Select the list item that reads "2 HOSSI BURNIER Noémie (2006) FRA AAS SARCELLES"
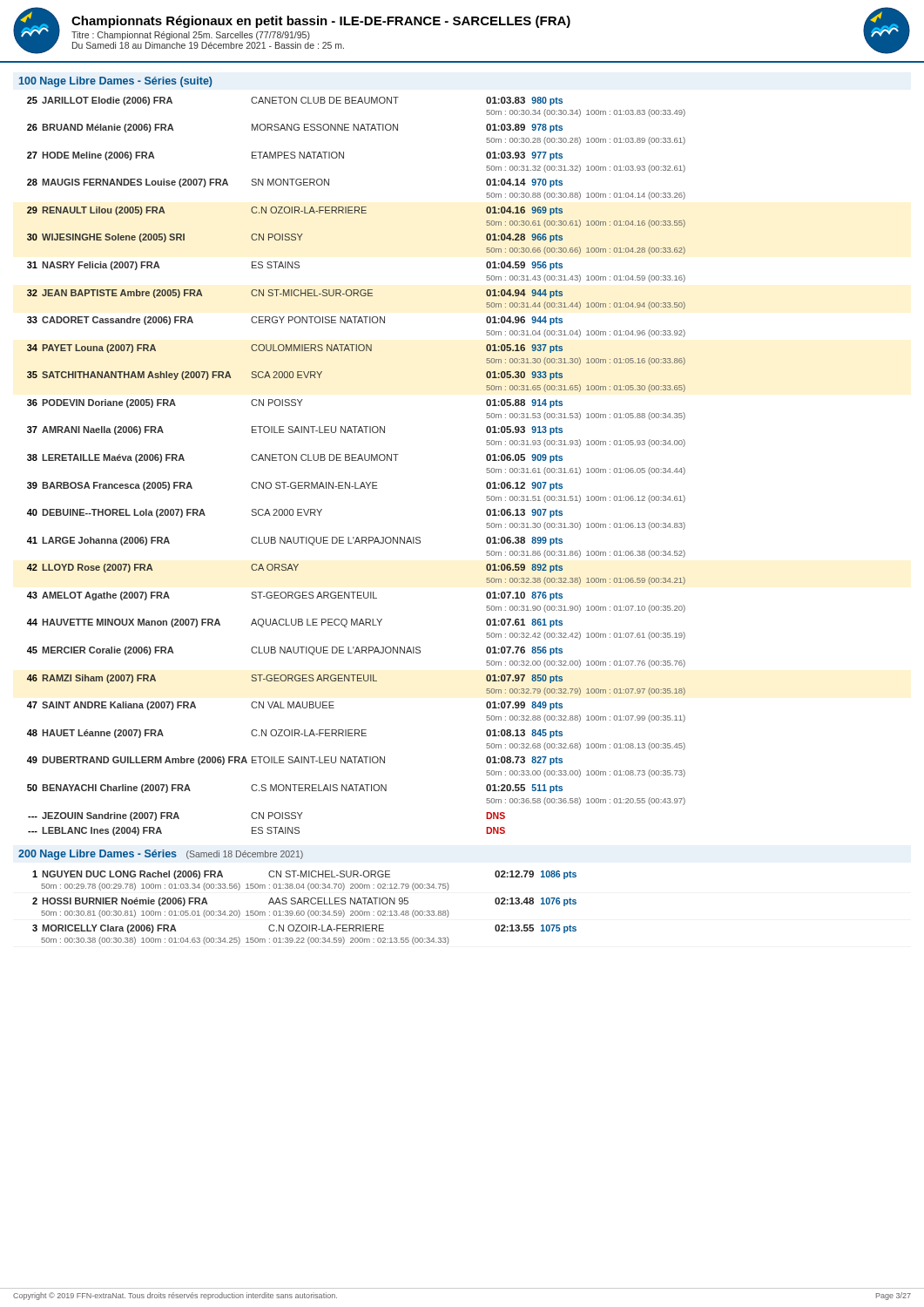The width and height of the screenshot is (924, 1307). [304, 902]
